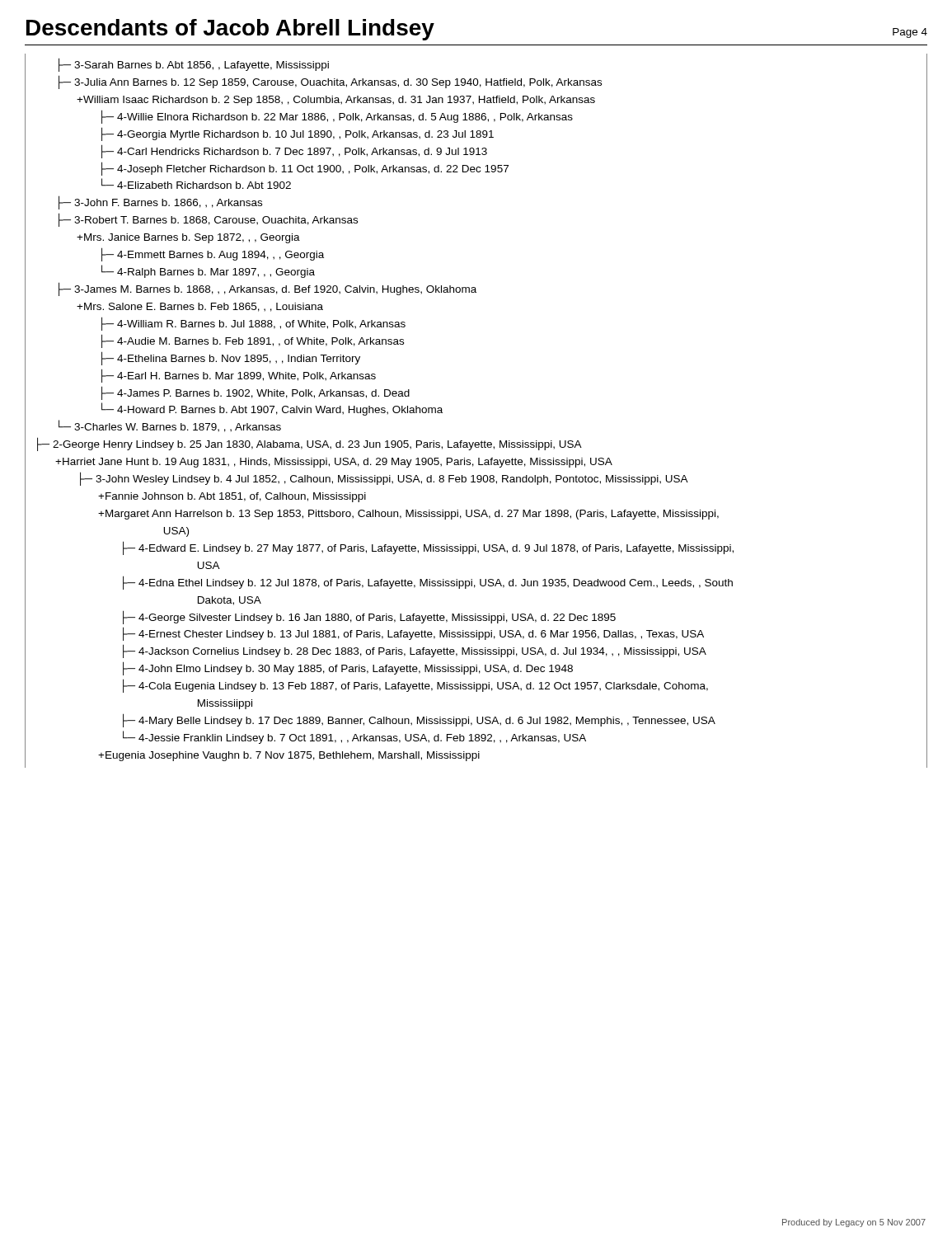Navigate to the text starting "├─ 4-Audie M. Barnes b. Feb"
Viewport: 952px width, 1237px height.
pos(251,341)
